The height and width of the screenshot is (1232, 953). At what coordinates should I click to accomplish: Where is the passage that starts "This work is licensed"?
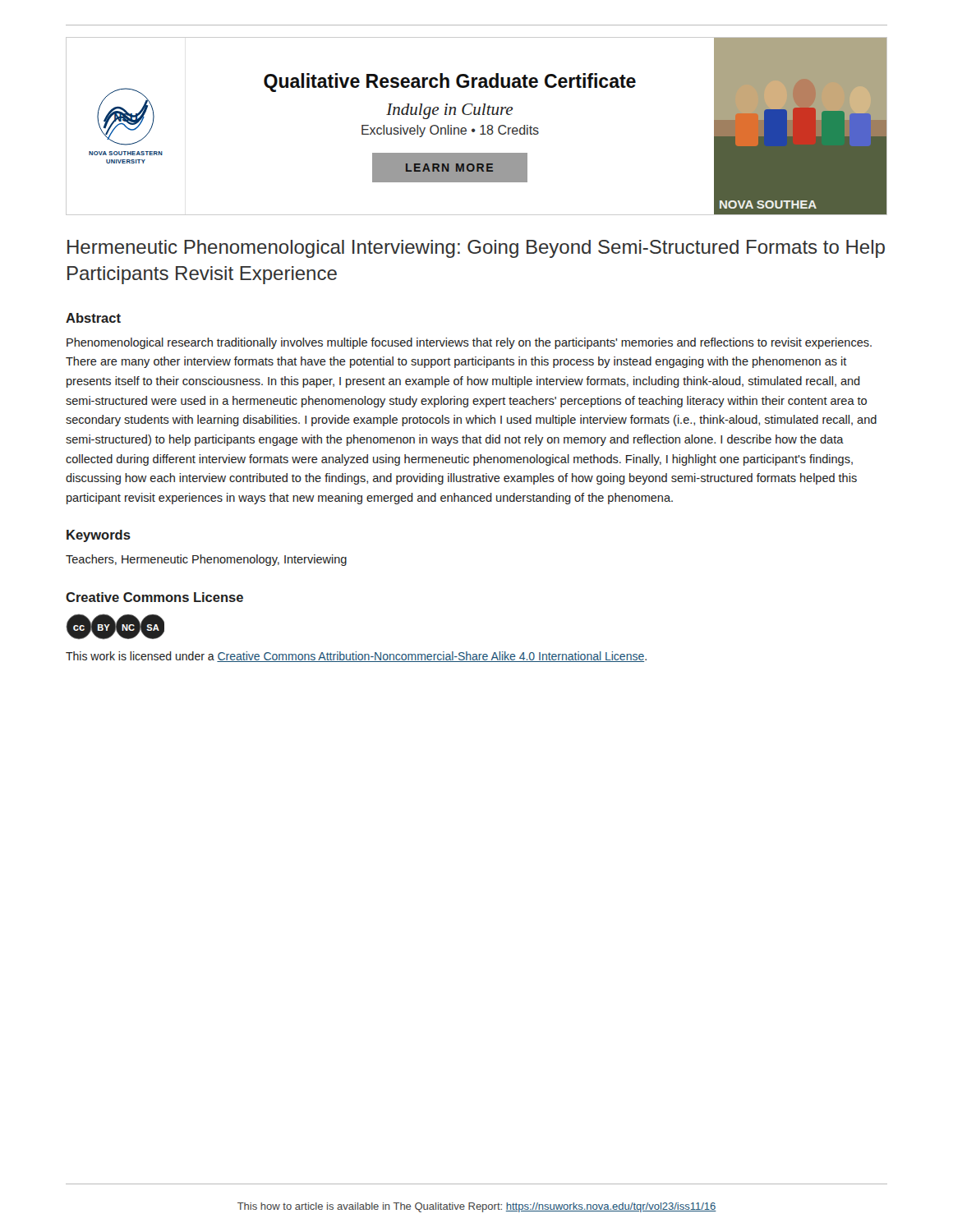357,656
